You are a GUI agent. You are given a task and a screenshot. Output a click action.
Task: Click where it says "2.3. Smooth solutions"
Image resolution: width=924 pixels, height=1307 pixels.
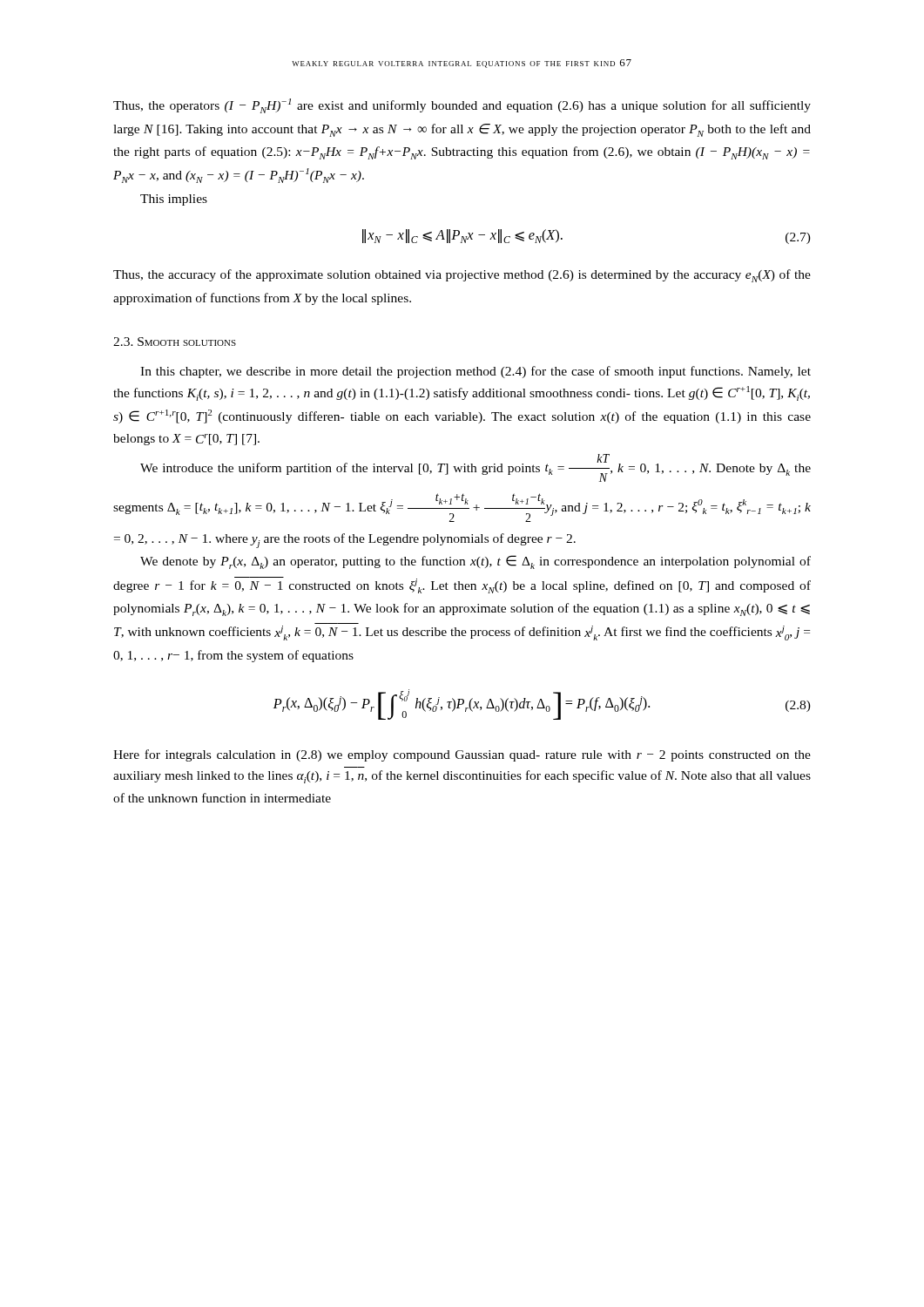(175, 341)
